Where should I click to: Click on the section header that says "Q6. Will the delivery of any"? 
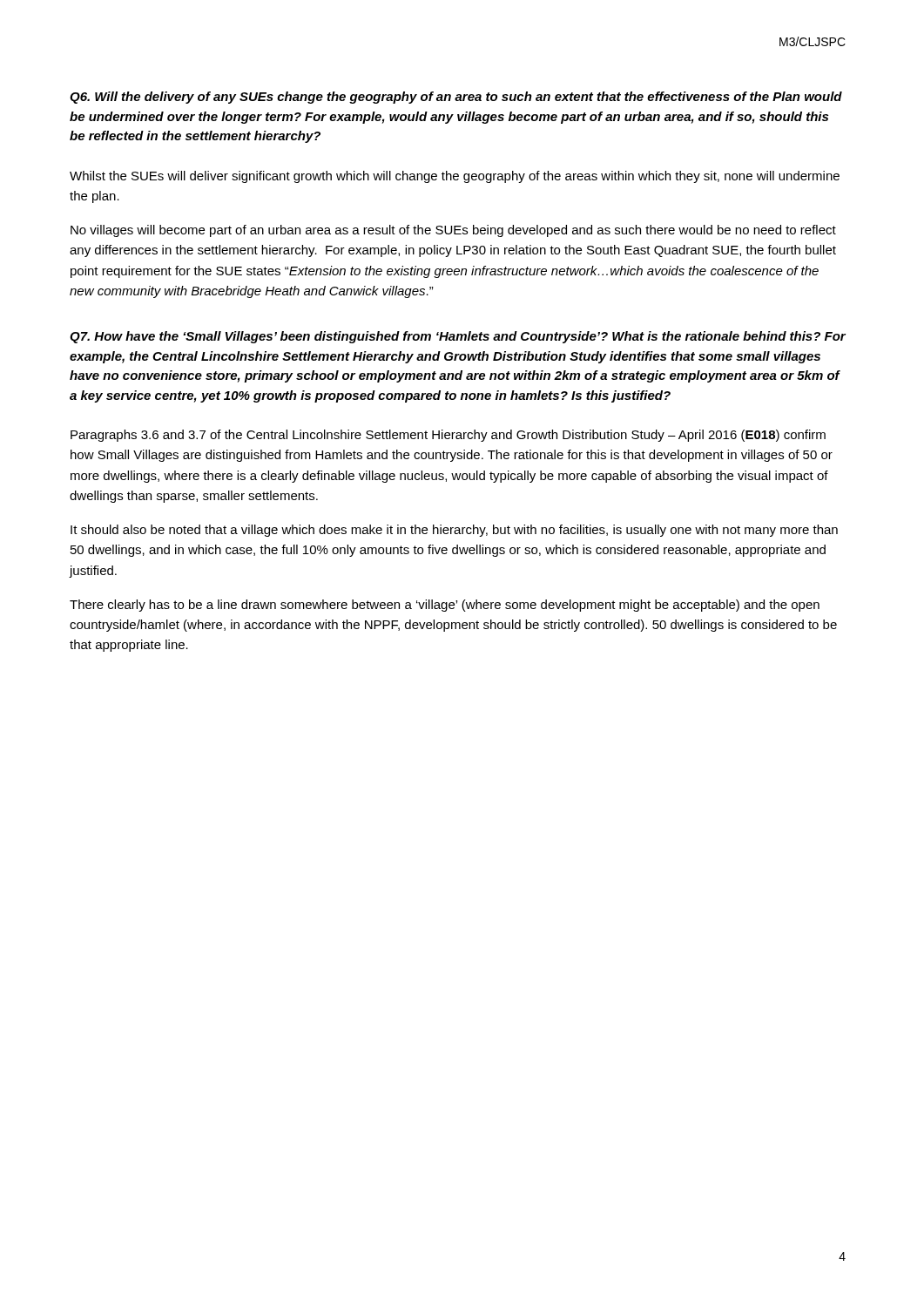(456, 116)
